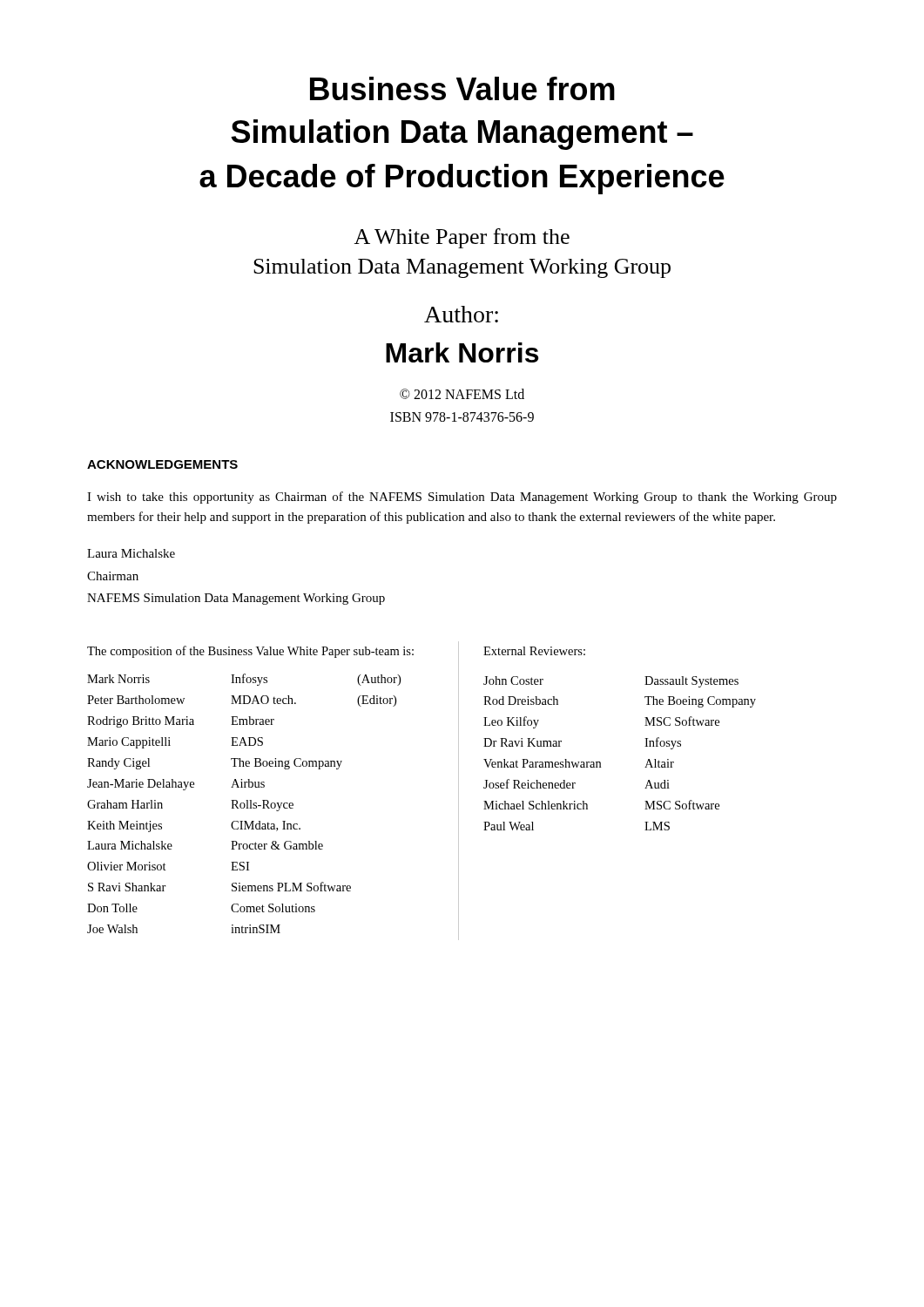The height and width of the screenshot is (1307, 924).
Task: Point to the passage starting "Laura Michalske Chairman NAFEMS Simulation"
Action: 131,553
